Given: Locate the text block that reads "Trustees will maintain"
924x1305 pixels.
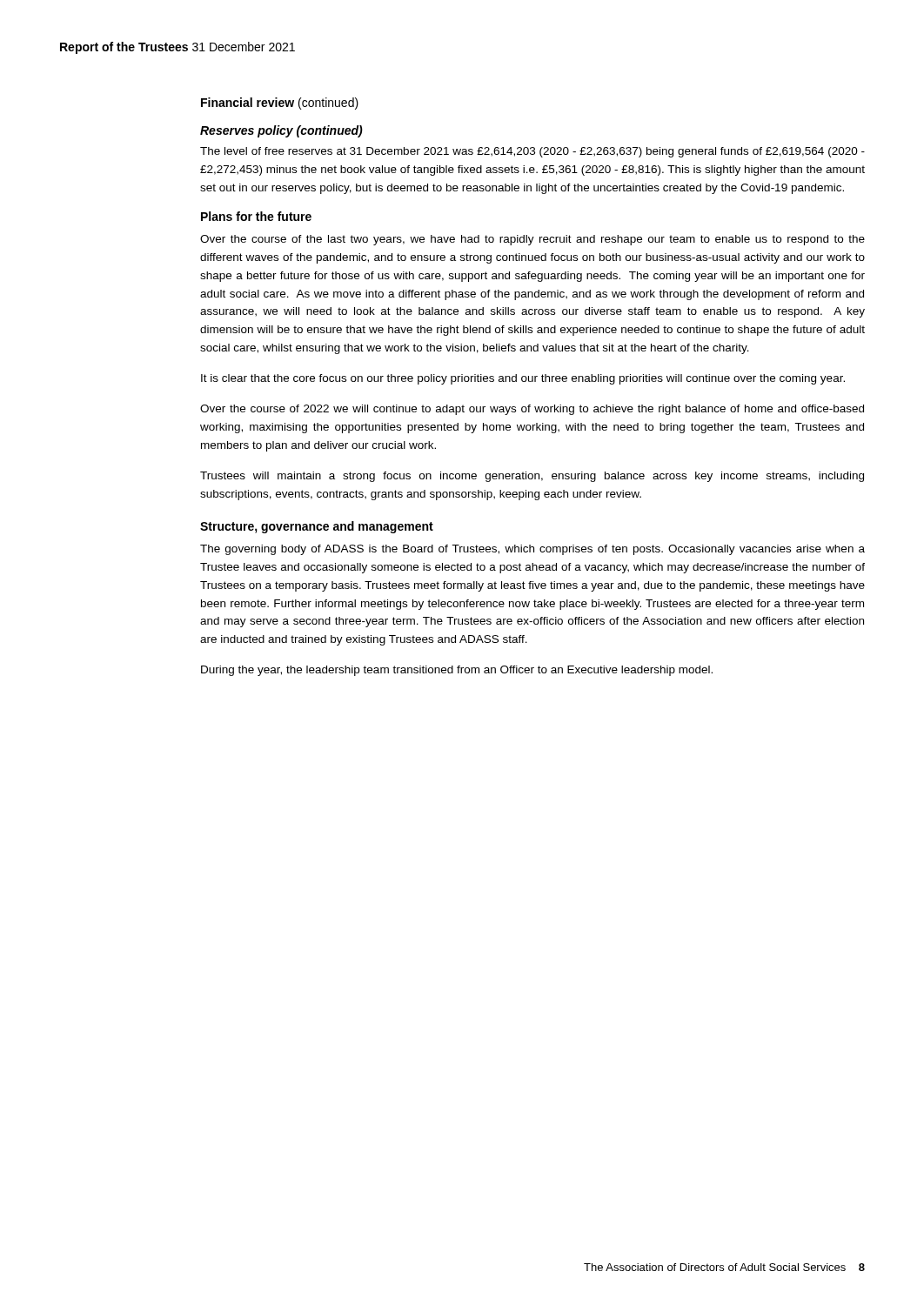Looking at the screenshot, I should pos(533,484).
